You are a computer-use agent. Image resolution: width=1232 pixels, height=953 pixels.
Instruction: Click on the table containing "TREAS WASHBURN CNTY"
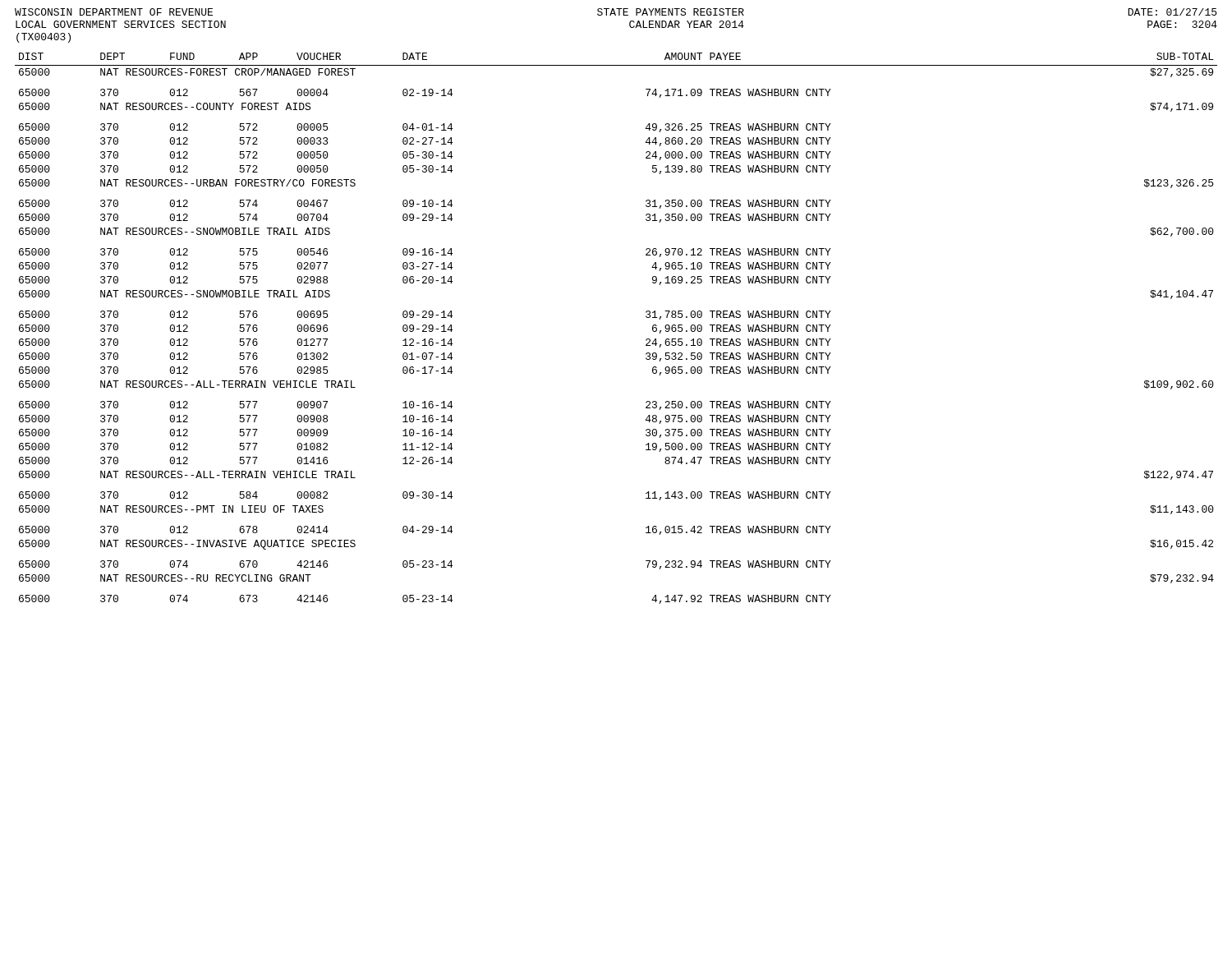(x=616, y=327)
